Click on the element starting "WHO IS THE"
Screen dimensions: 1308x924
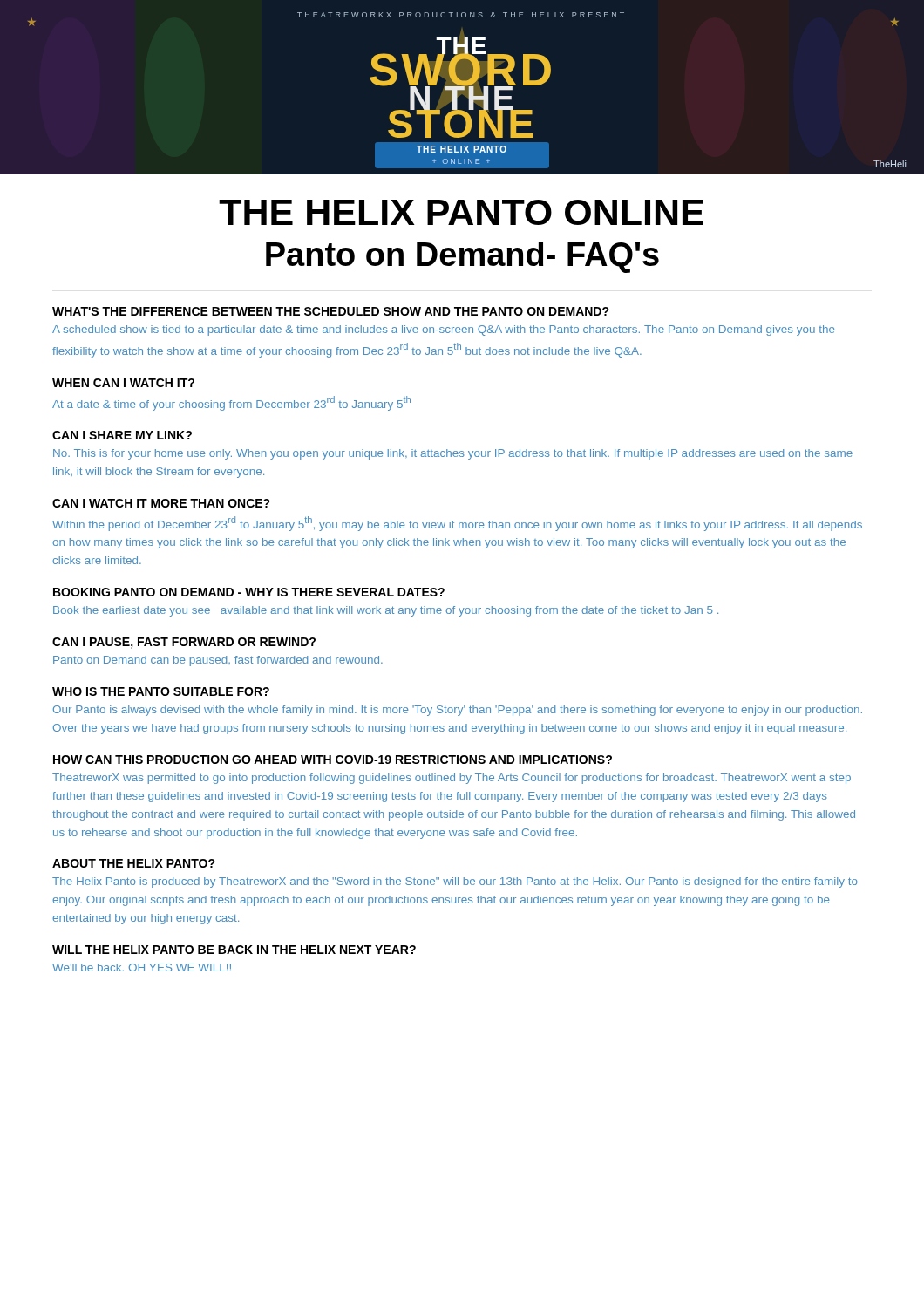point(161,691)
